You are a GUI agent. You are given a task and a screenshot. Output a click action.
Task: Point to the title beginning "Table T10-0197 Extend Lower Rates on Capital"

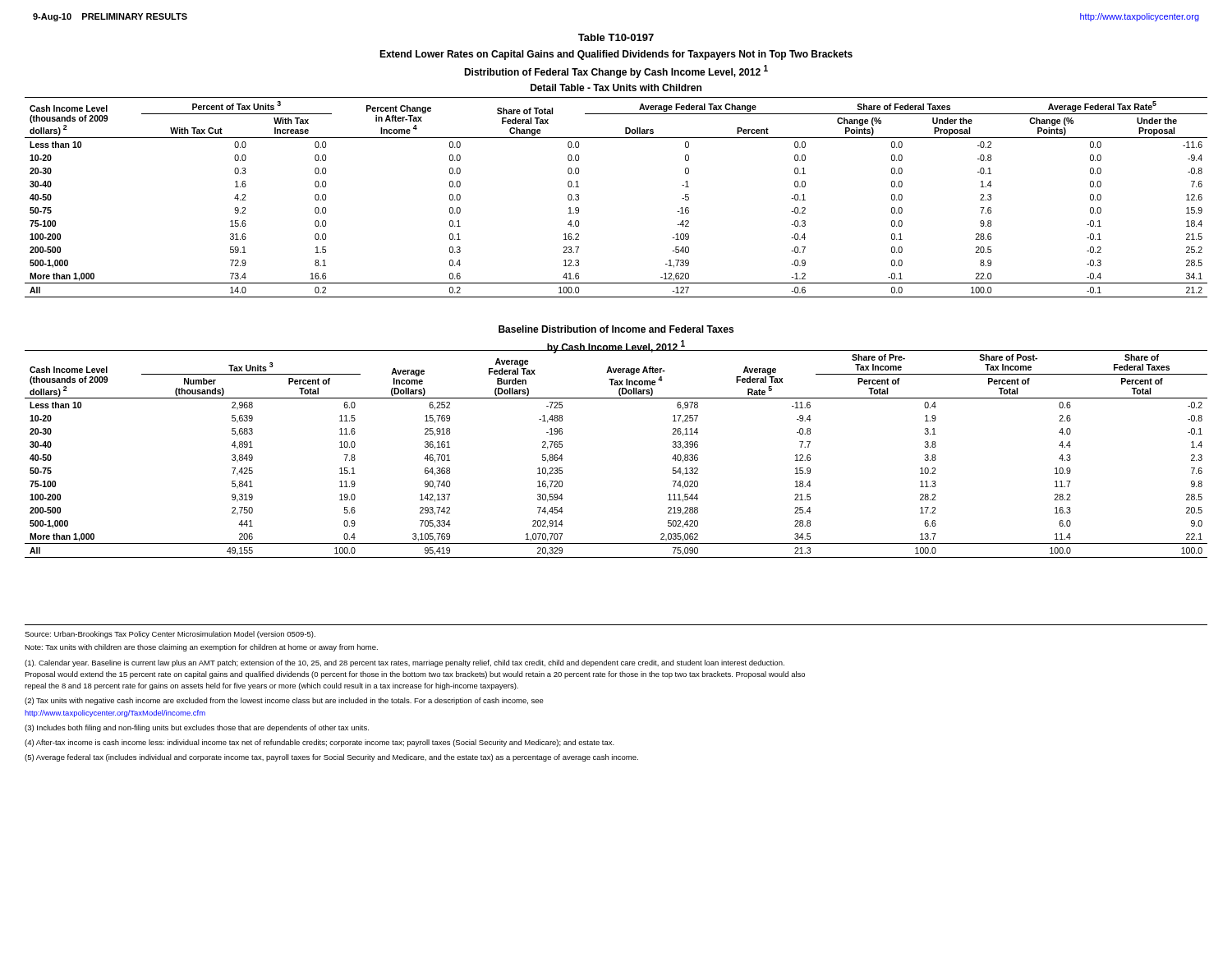(x=616, y=63)
